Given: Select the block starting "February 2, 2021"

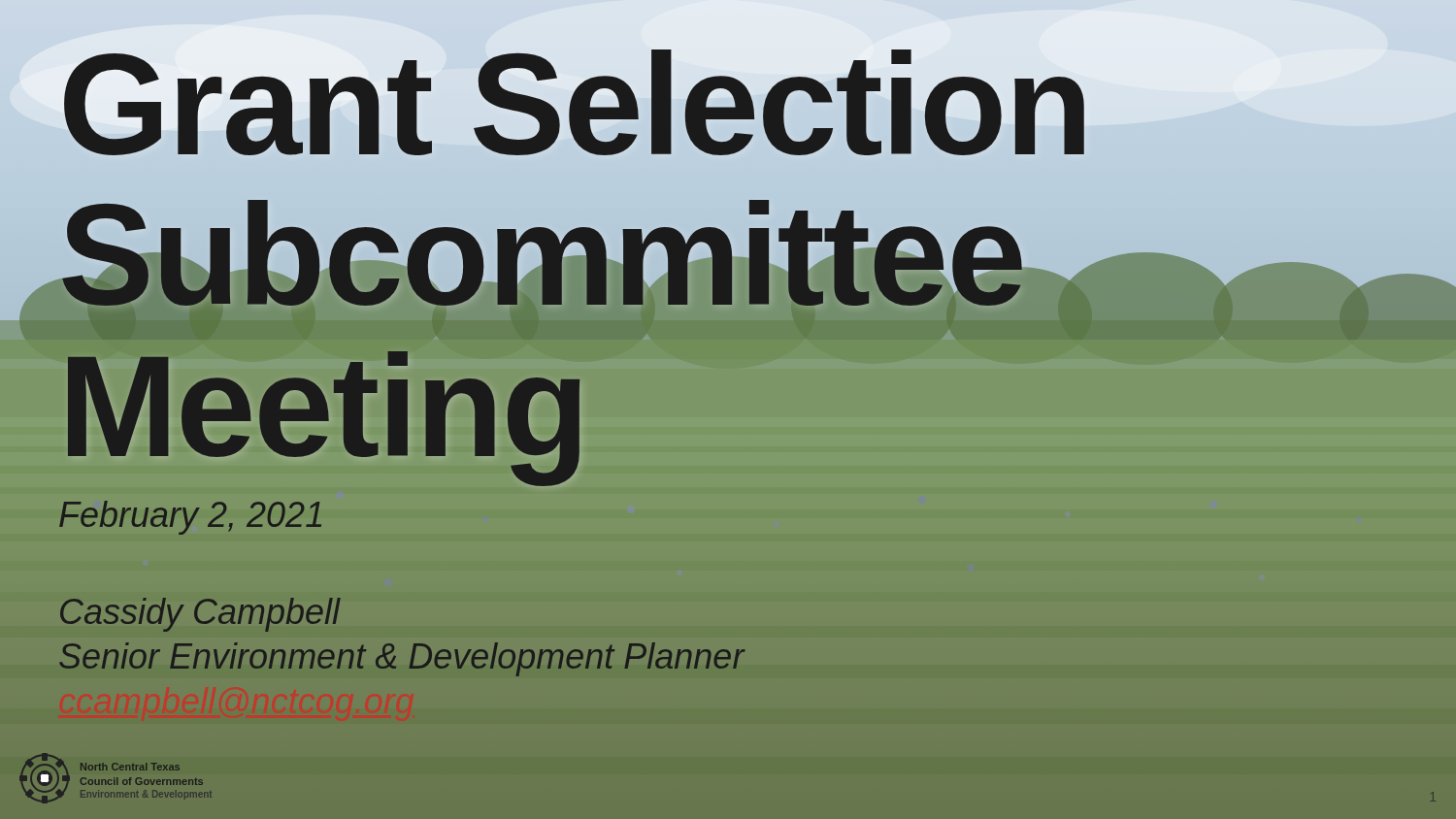Looking at the screenshot, I should 191,515.
